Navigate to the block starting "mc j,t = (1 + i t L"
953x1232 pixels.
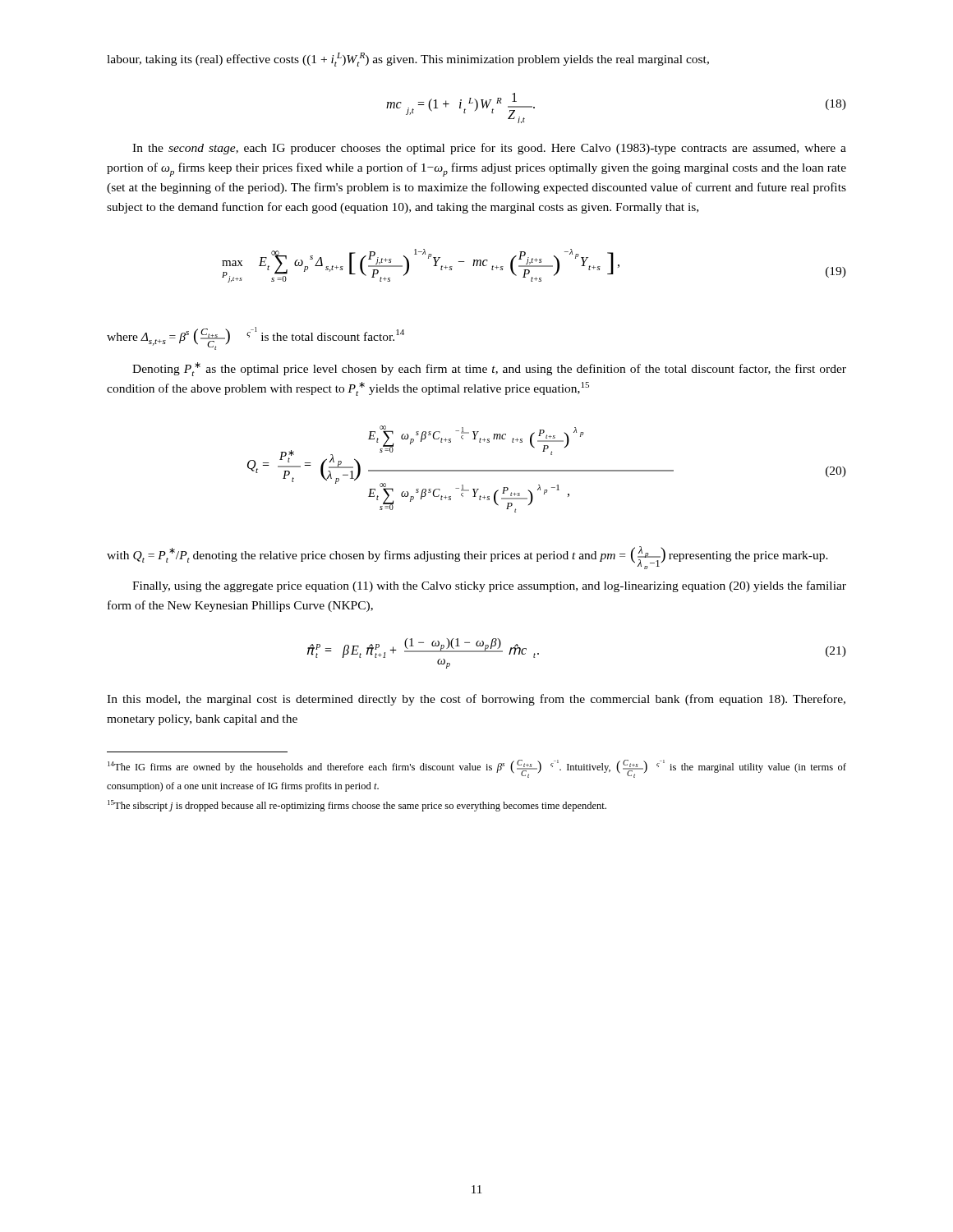pos(477,108)
